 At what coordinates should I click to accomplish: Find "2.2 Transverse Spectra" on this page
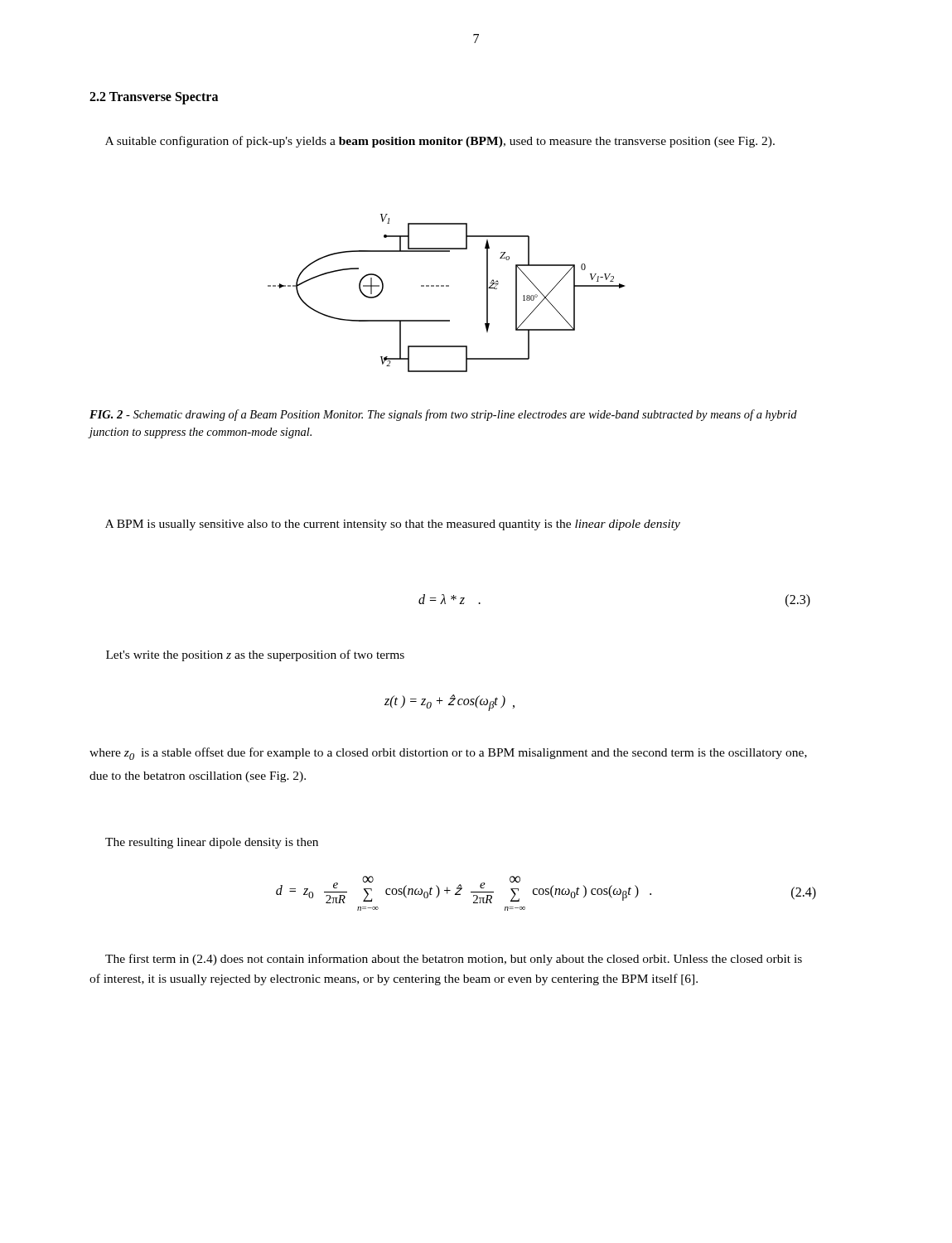154,97
